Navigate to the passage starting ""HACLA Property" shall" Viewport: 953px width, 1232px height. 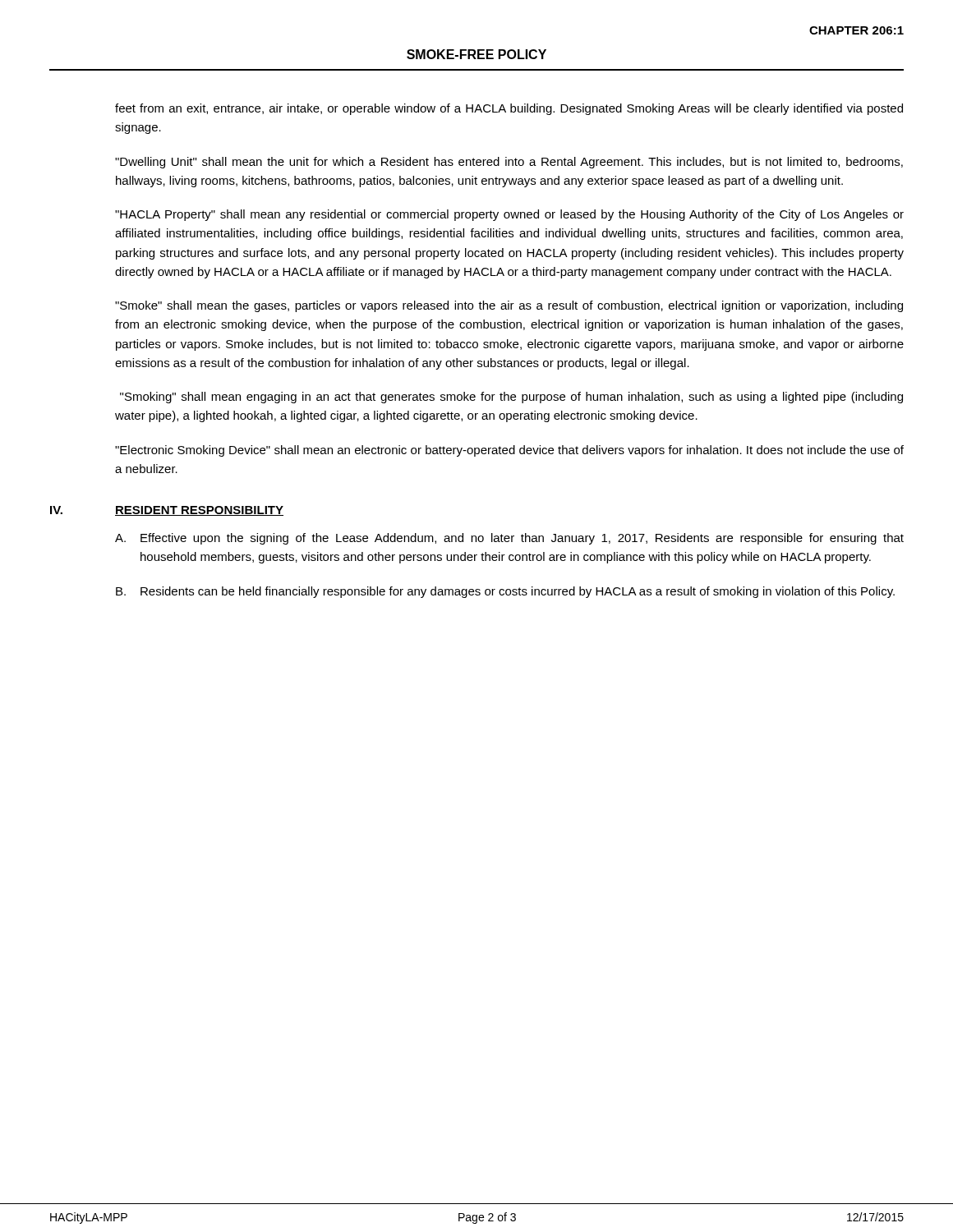[x=509, y=243]
